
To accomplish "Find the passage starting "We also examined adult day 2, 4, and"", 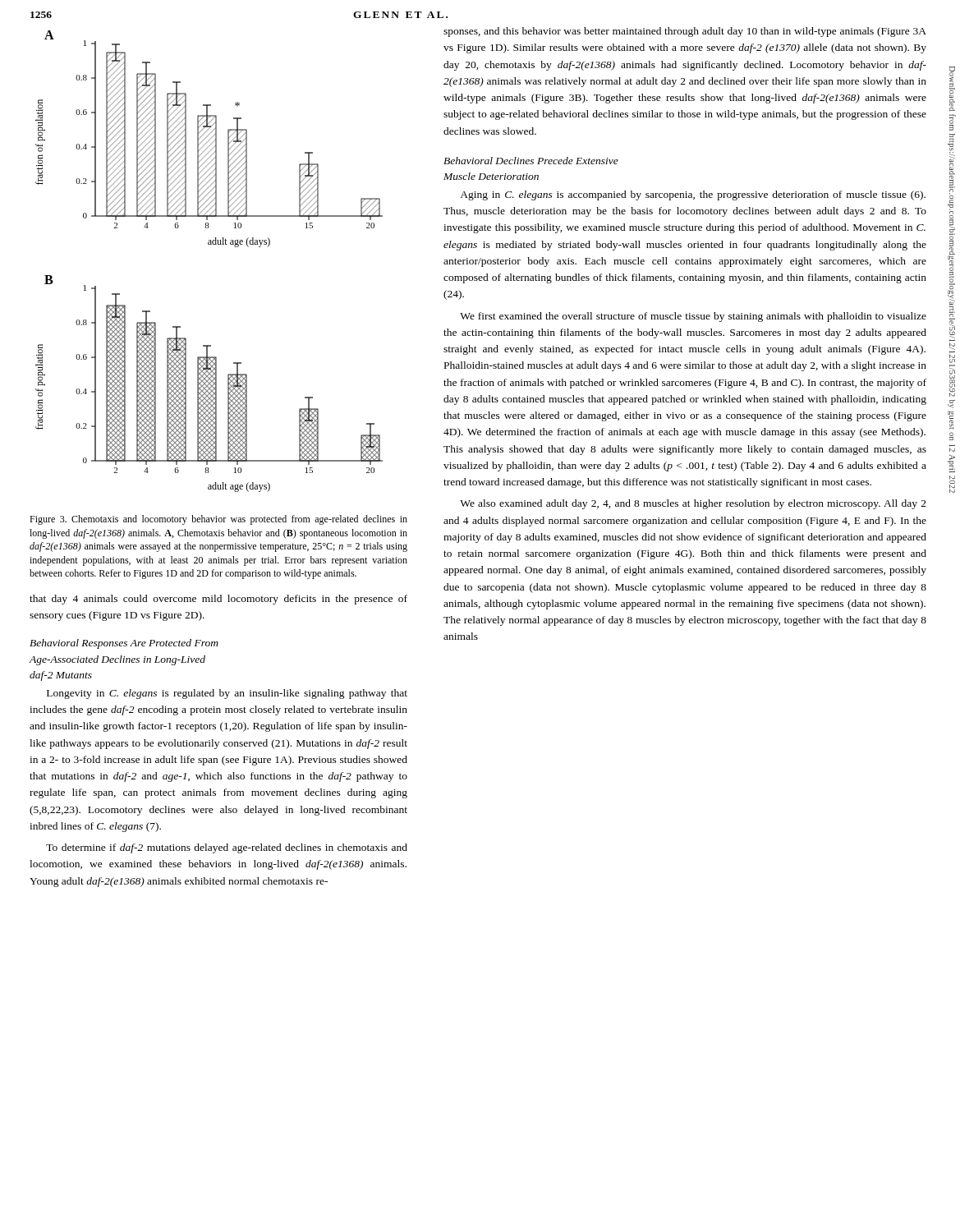I will [685, 570].
